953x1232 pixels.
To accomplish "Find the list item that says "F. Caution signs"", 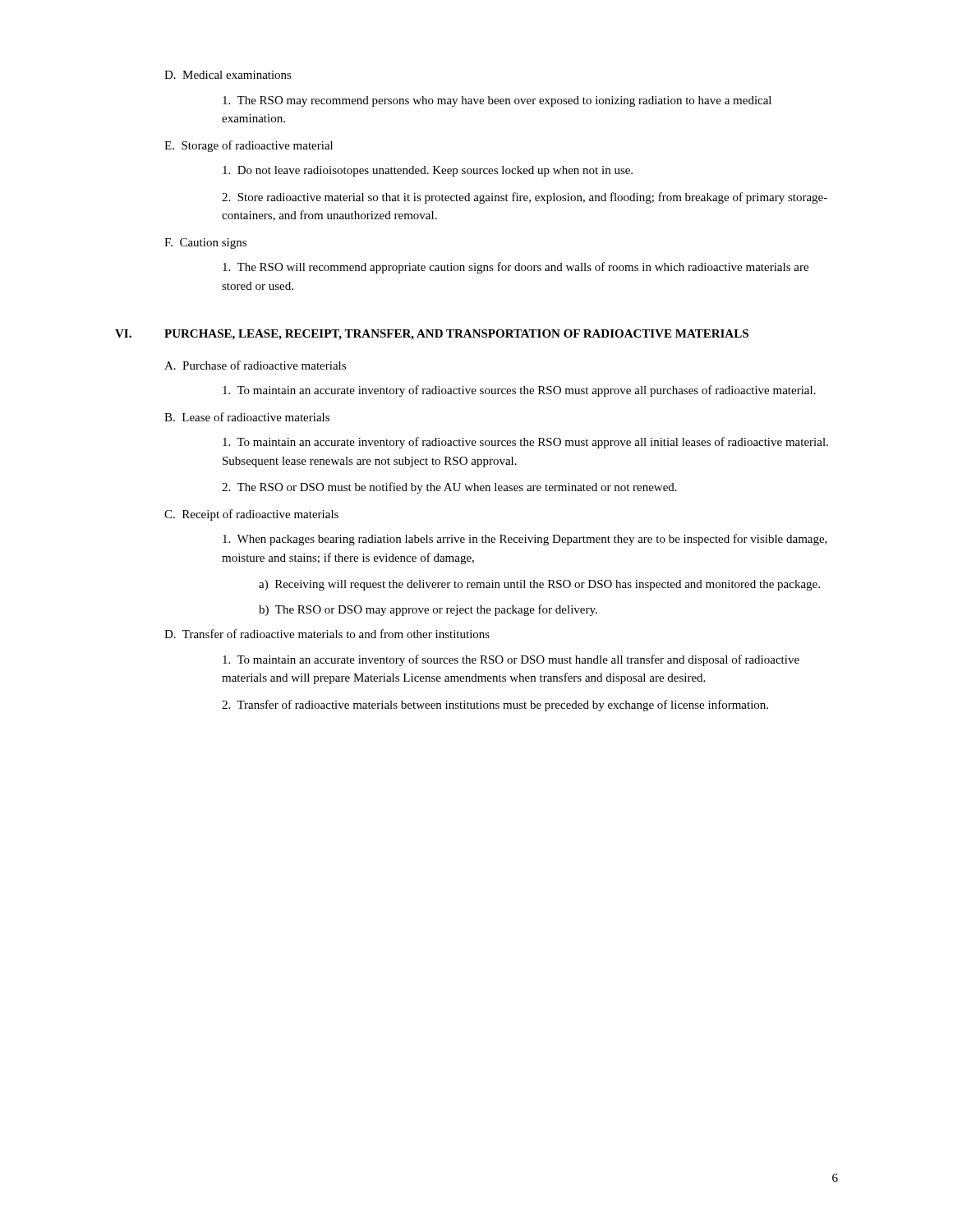I will 206,242.
